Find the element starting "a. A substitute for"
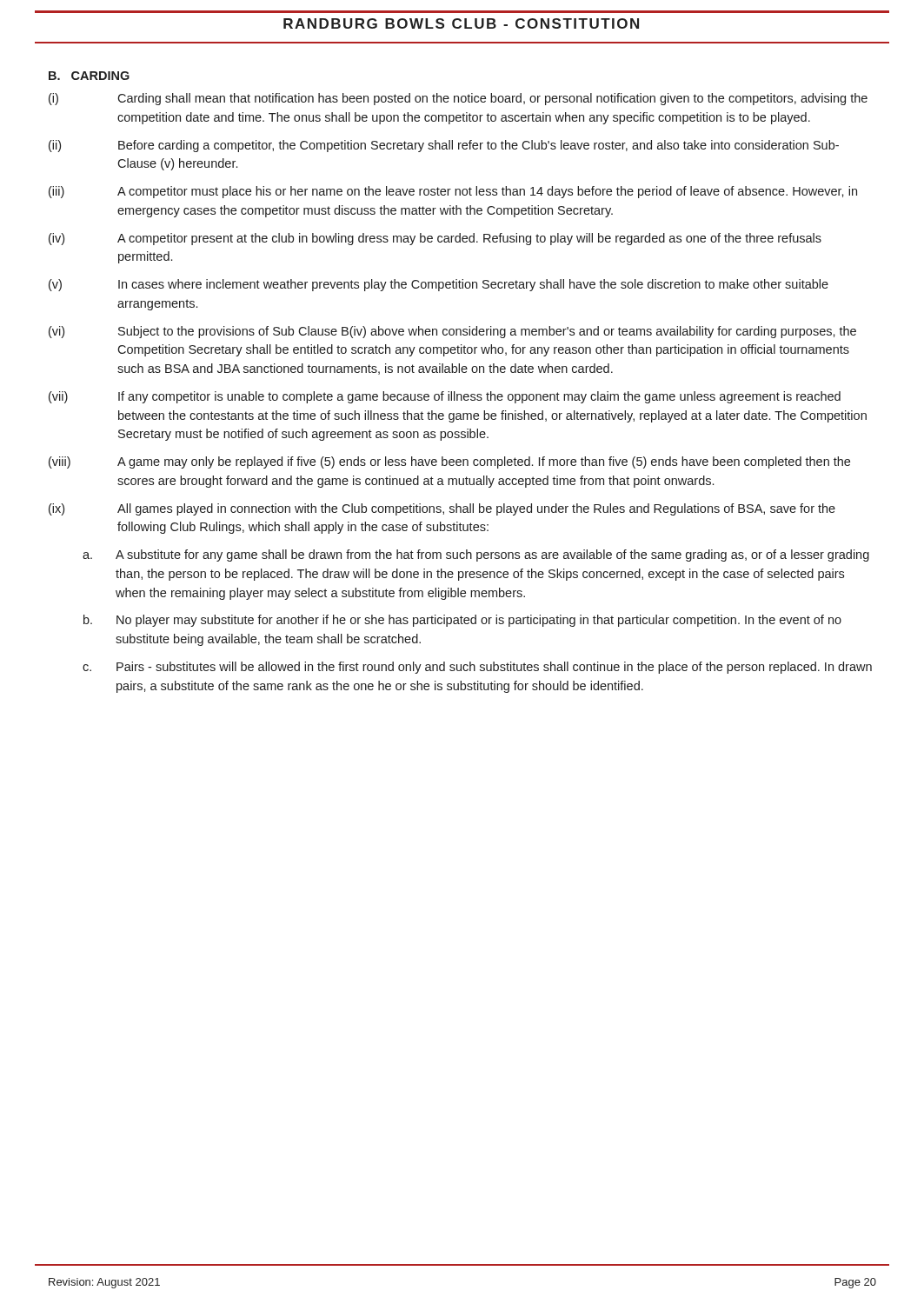Image resolution: width=924 pixels, height=1304 pixels. (479, 574)
